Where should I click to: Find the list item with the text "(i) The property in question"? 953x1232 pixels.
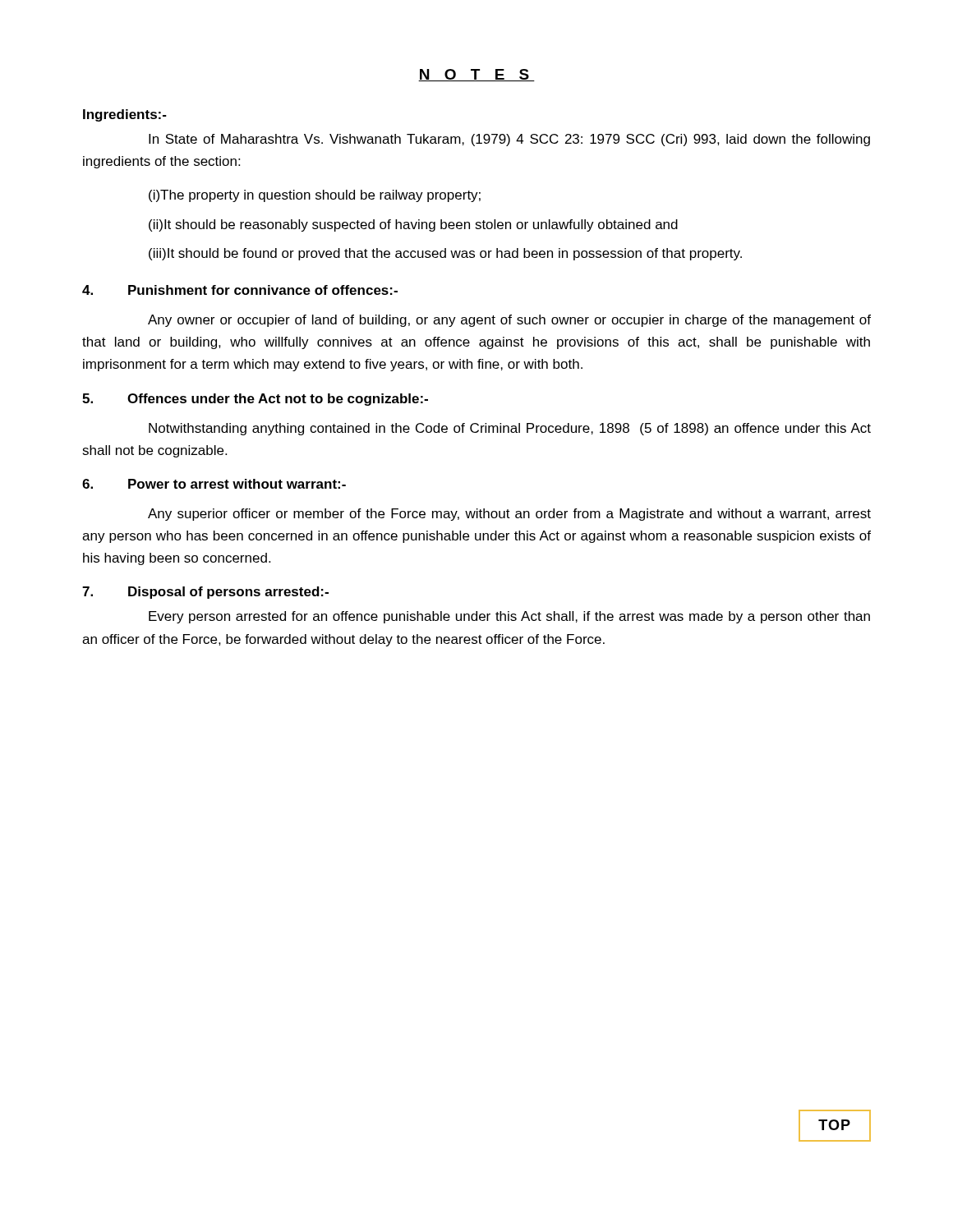[476, 195]
